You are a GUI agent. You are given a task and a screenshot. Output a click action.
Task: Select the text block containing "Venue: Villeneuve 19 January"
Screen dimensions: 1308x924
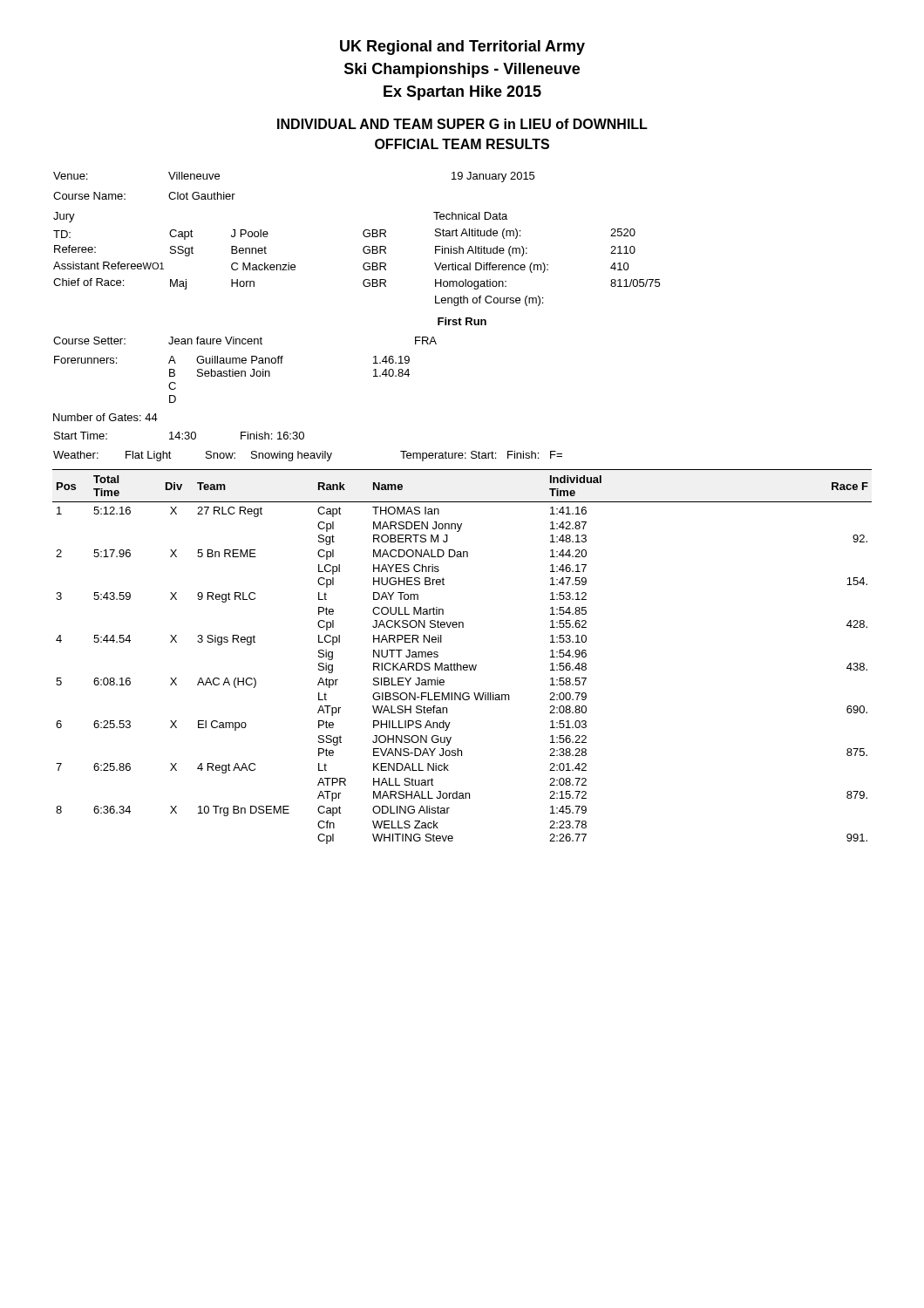[x=462, y=176]
